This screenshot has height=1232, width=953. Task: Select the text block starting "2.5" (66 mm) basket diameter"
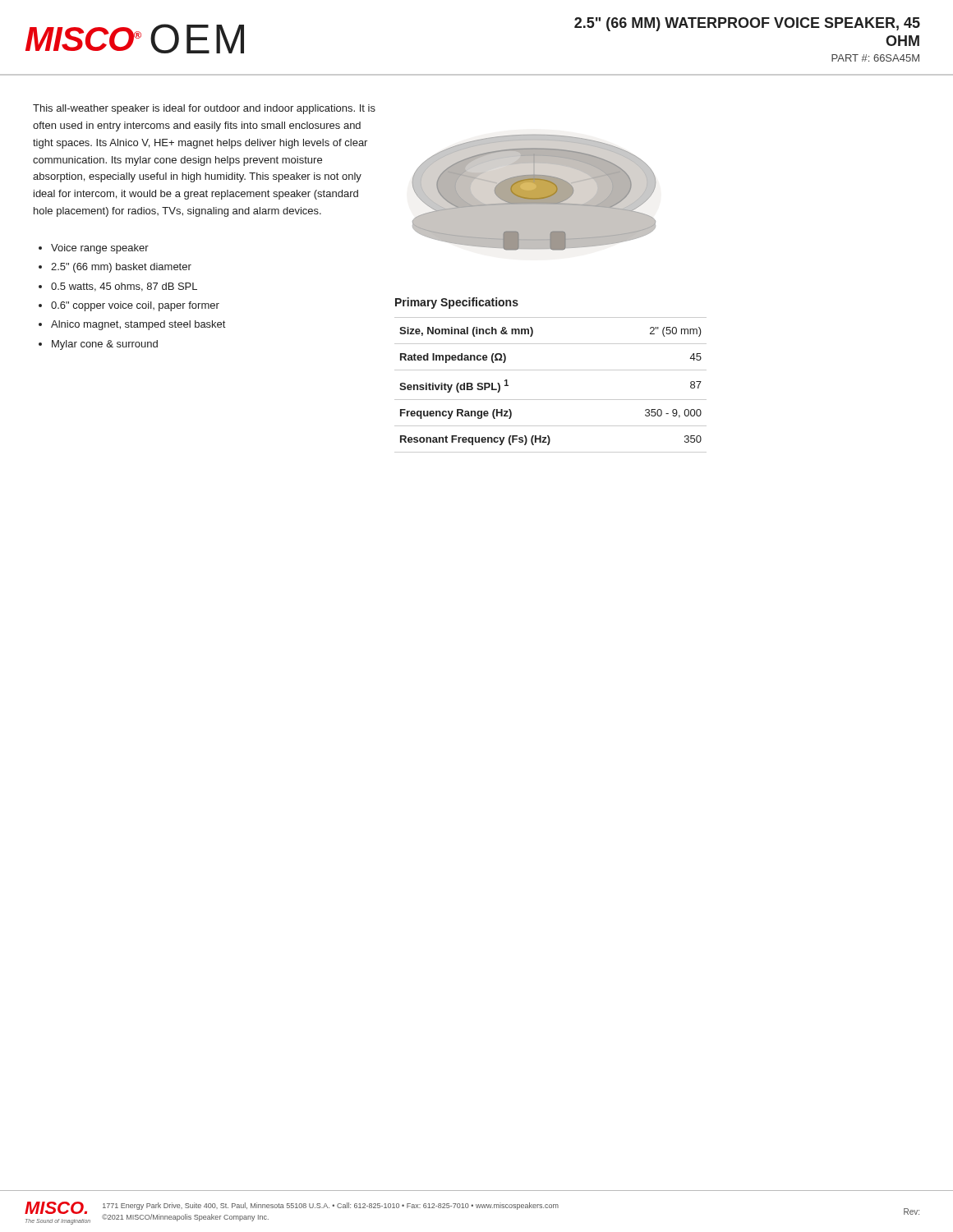click(121, 267)
